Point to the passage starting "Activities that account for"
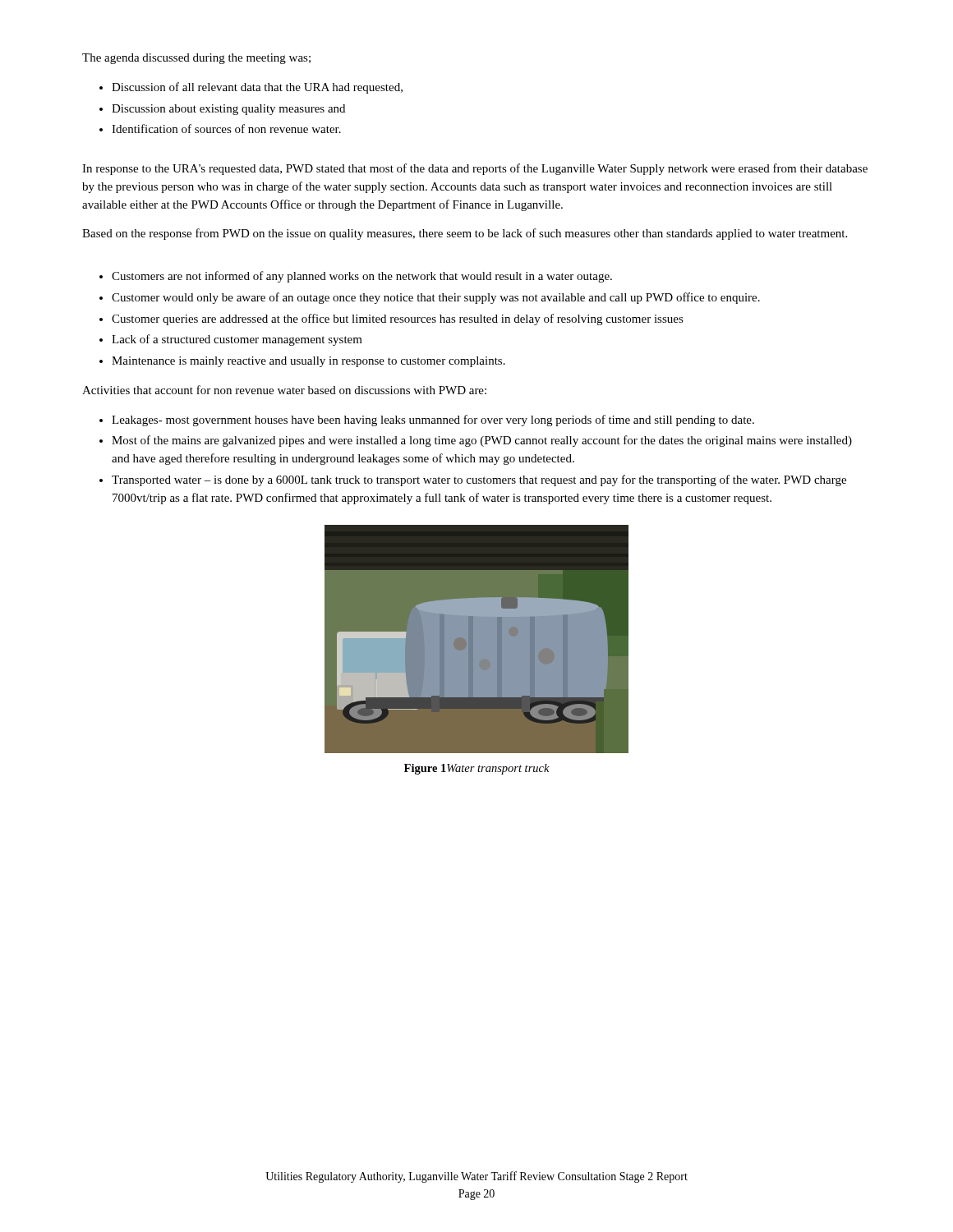Screen dimensions: 1232x953 (285, 390)
